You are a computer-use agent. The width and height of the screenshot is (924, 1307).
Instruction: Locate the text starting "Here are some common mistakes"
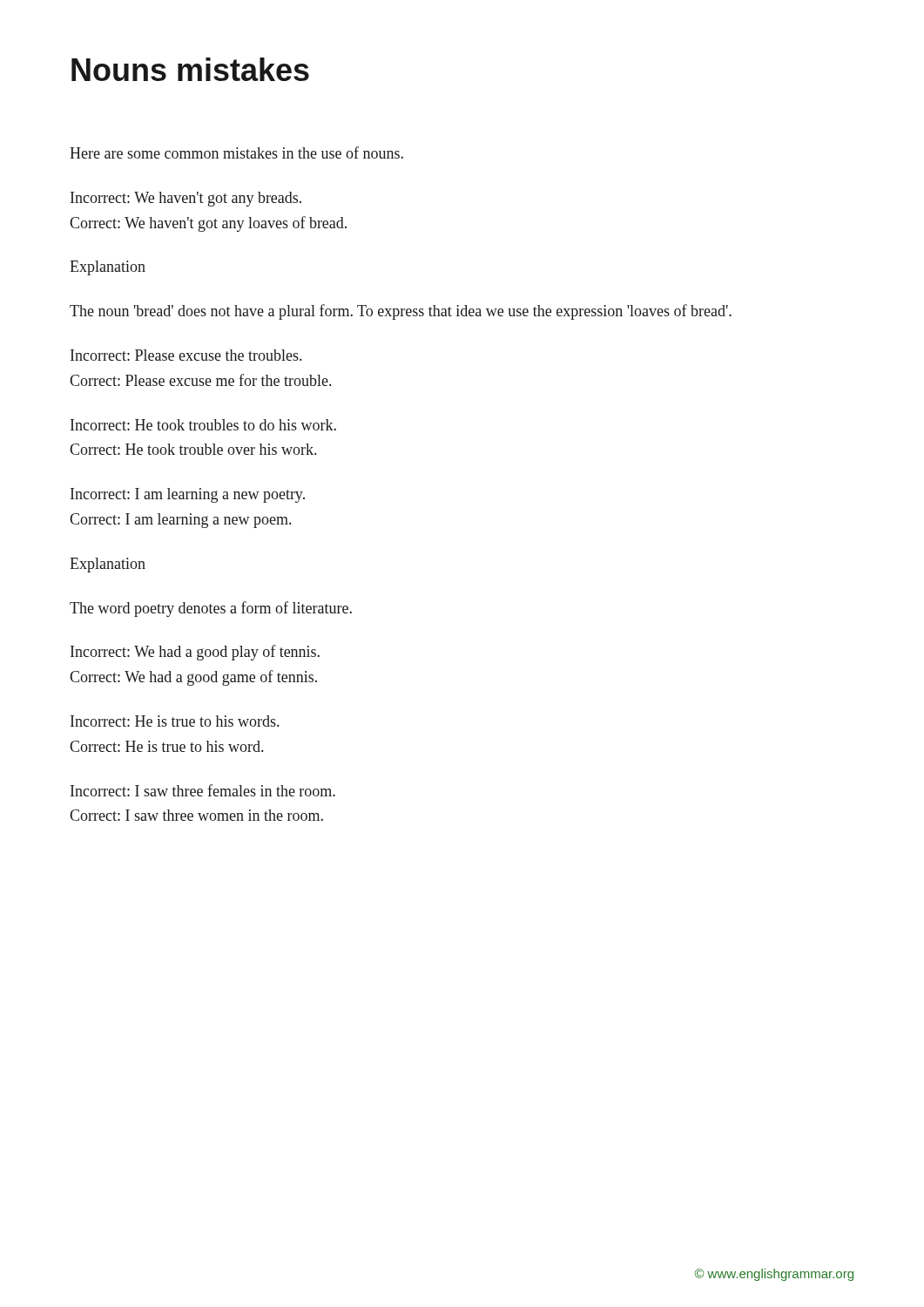237,153
